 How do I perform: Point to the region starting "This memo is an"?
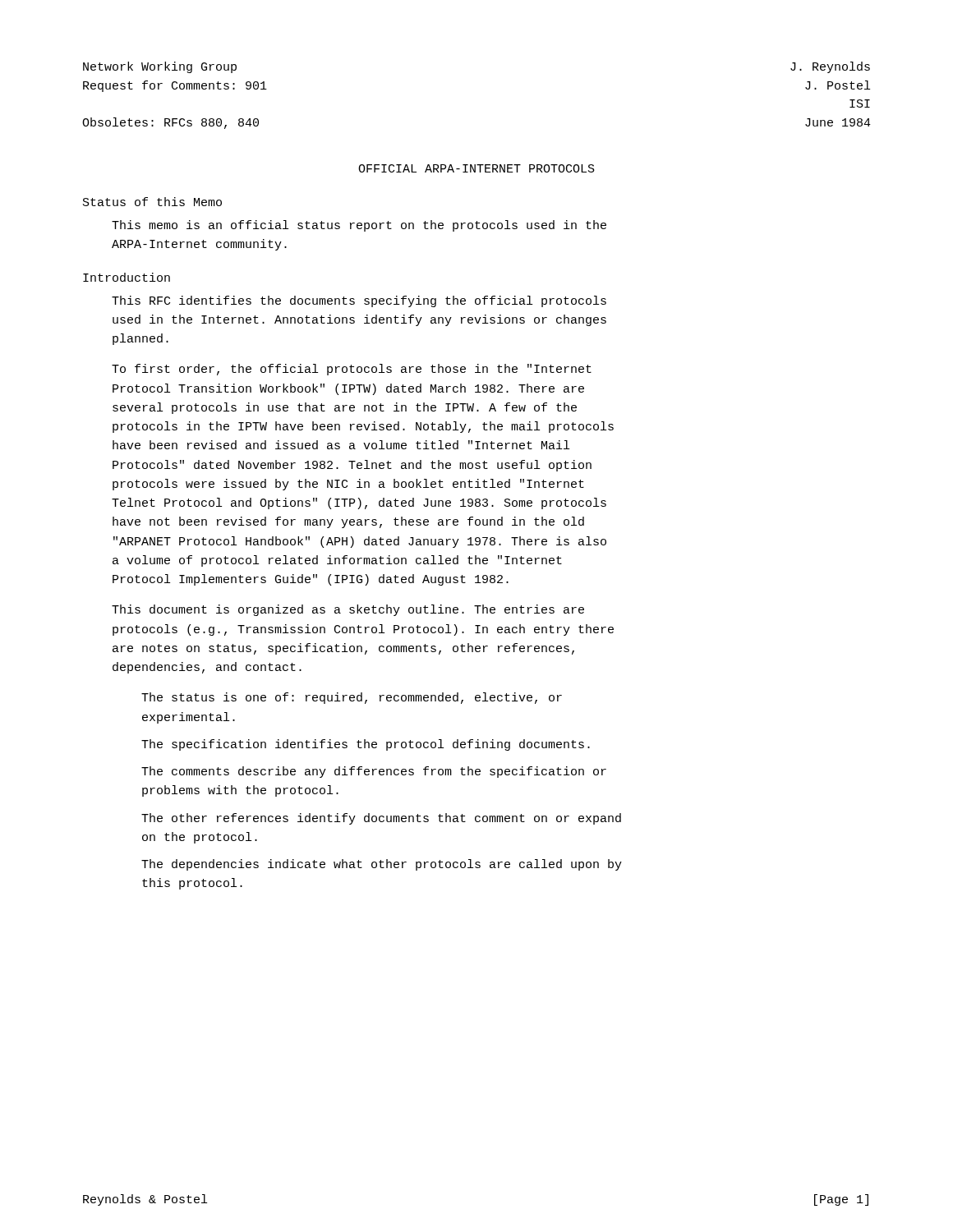(x=359, y=236)
